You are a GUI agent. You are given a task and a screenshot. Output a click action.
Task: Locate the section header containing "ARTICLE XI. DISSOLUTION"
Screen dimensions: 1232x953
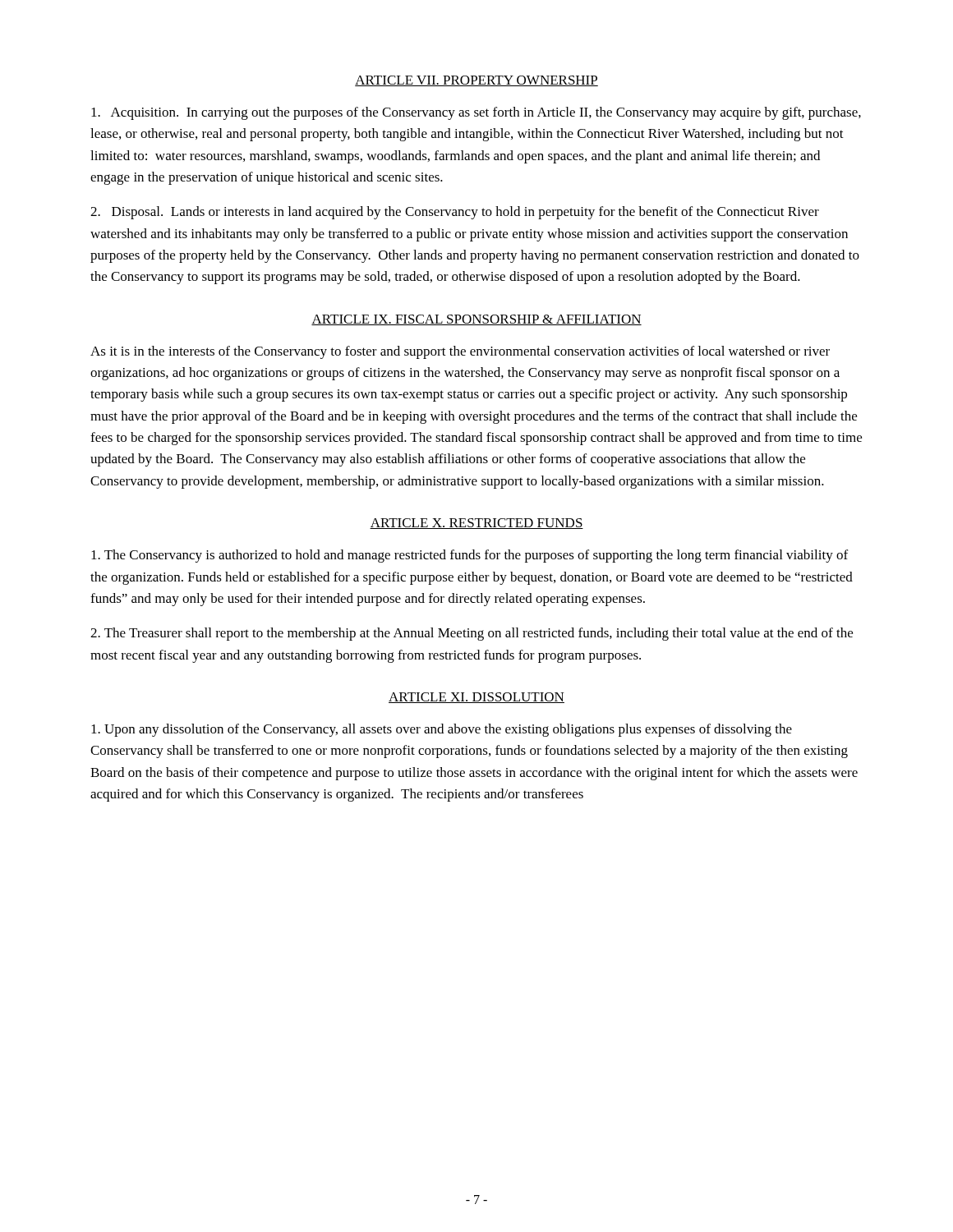coord(476,697)
